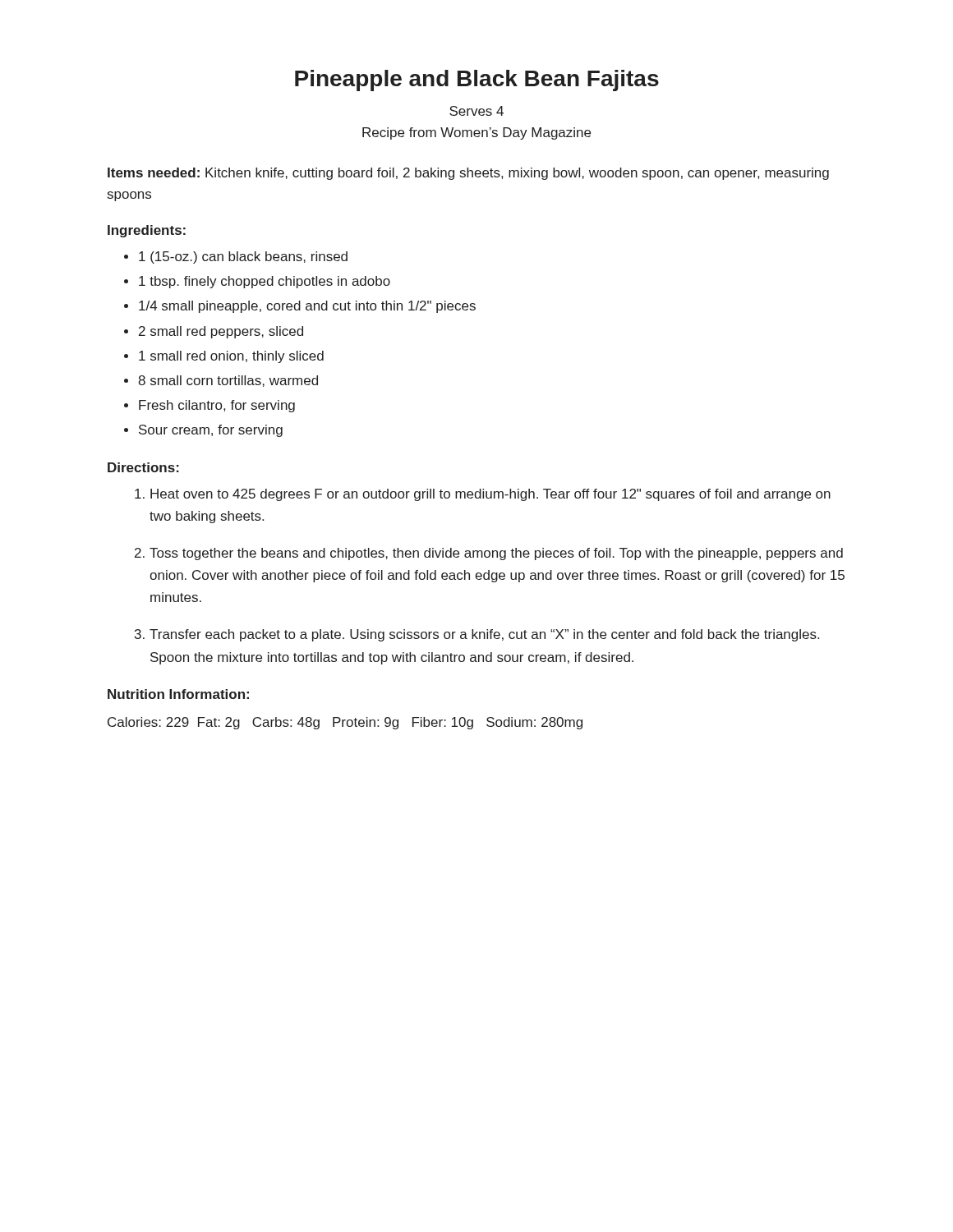Click on the passage starting "2 small red peppers, sliced"

(x=221, y=331)
